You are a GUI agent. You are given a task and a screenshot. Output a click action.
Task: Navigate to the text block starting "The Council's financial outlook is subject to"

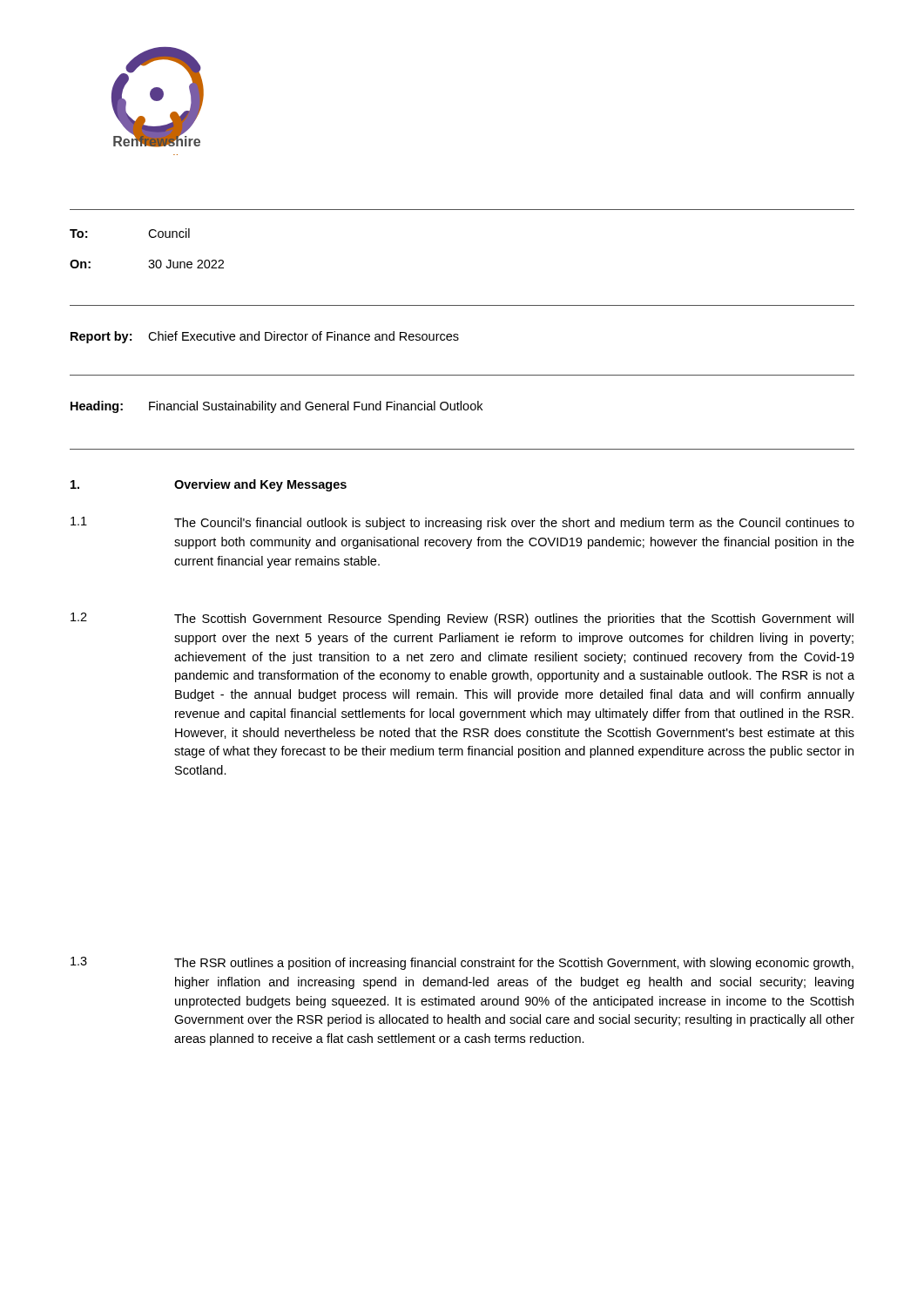pos(514,542)
